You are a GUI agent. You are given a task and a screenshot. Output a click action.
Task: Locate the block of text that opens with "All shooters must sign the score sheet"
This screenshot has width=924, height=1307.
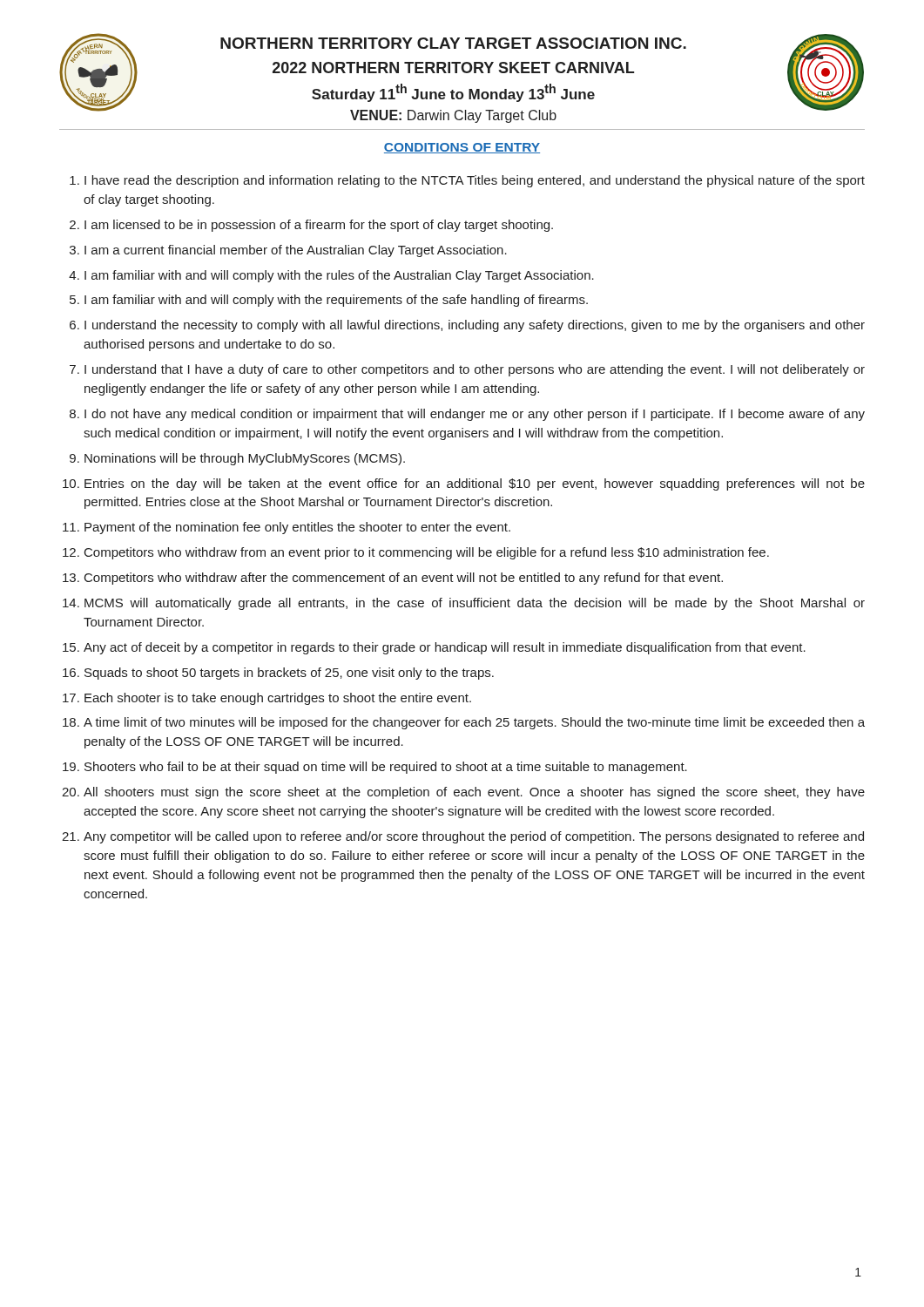[x=474, y=801]
